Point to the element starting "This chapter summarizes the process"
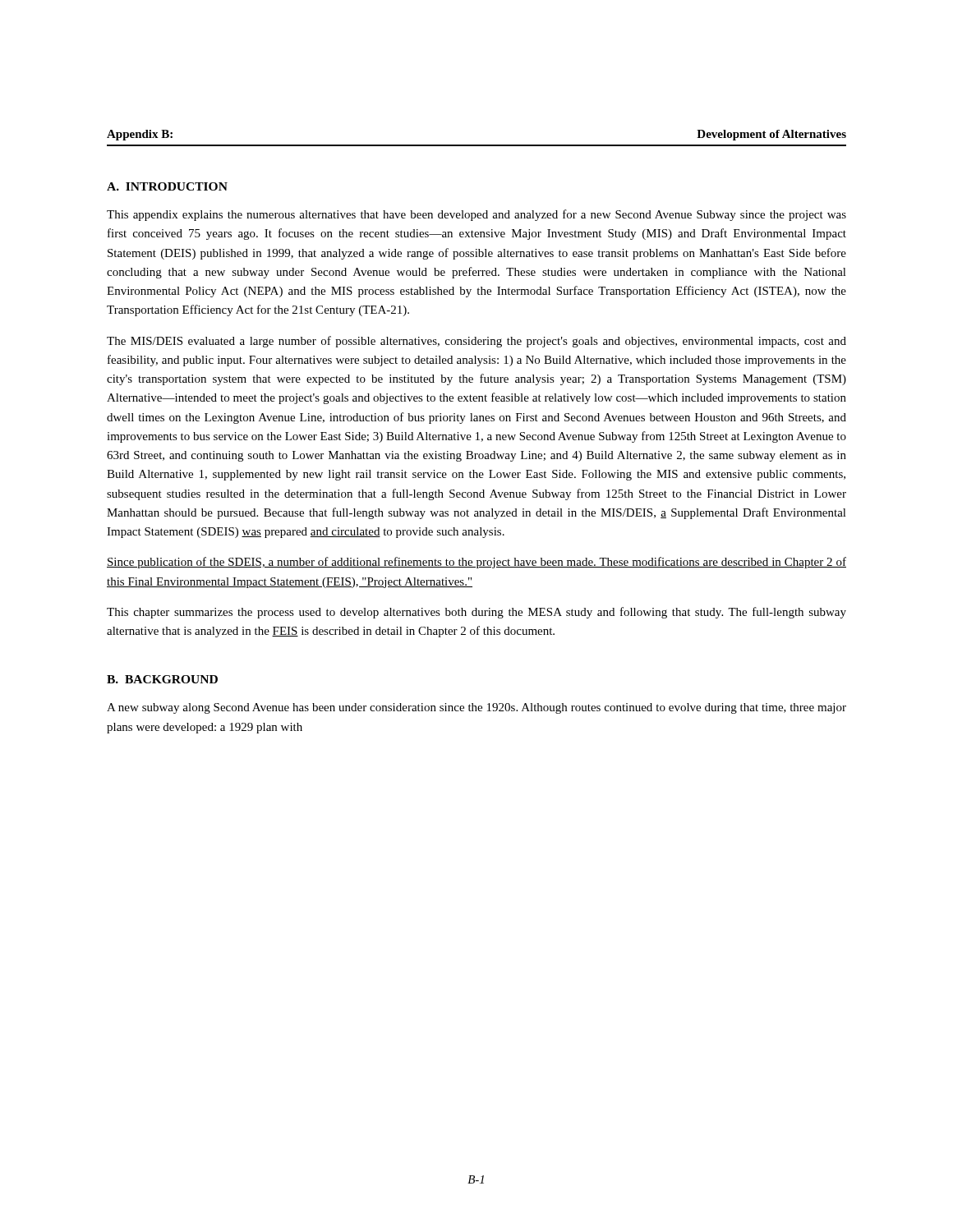This screenshot has width=953, height=1232. tap(476, 621)
